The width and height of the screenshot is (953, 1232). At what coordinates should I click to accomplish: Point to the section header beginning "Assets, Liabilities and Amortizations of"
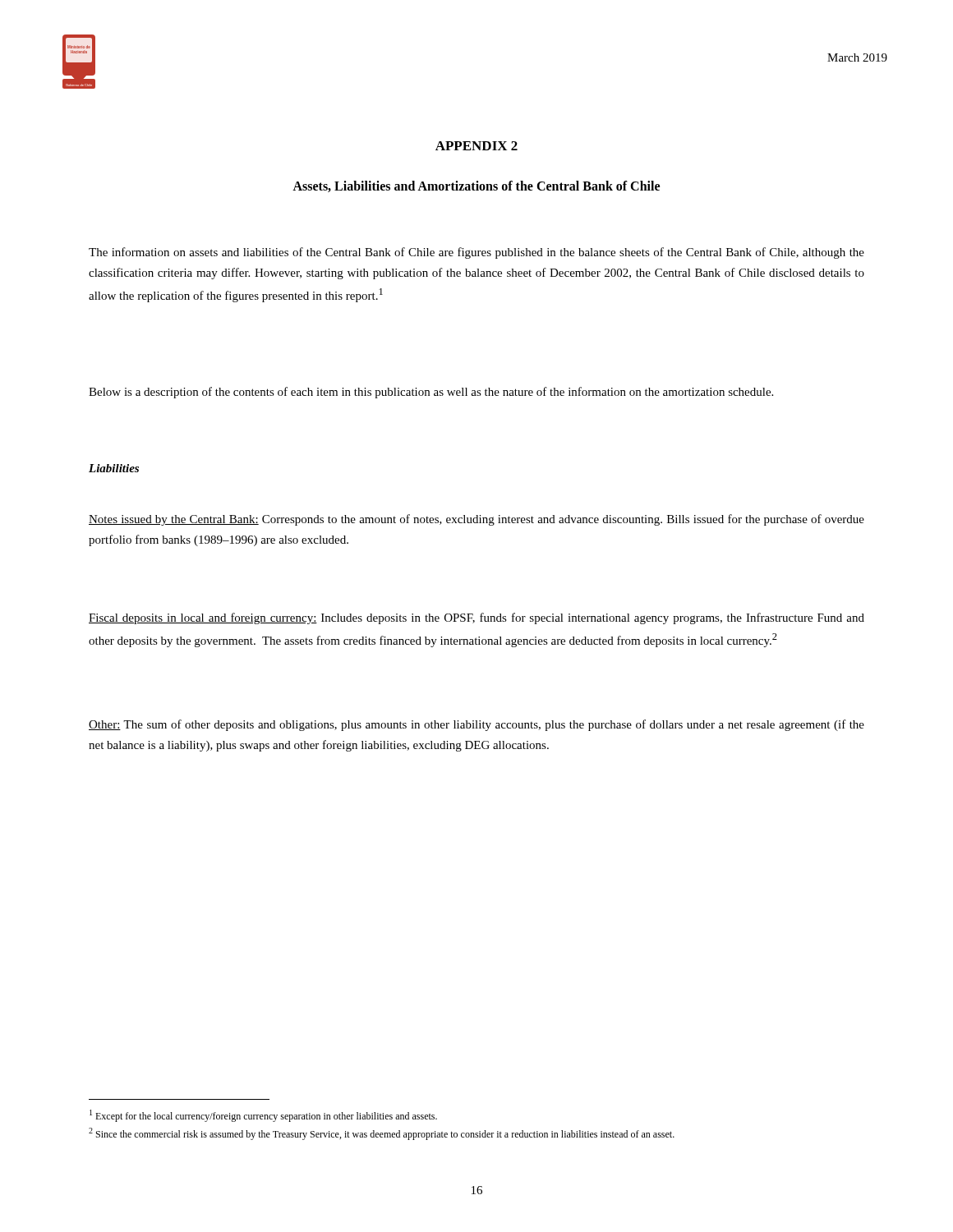(476, 186)
